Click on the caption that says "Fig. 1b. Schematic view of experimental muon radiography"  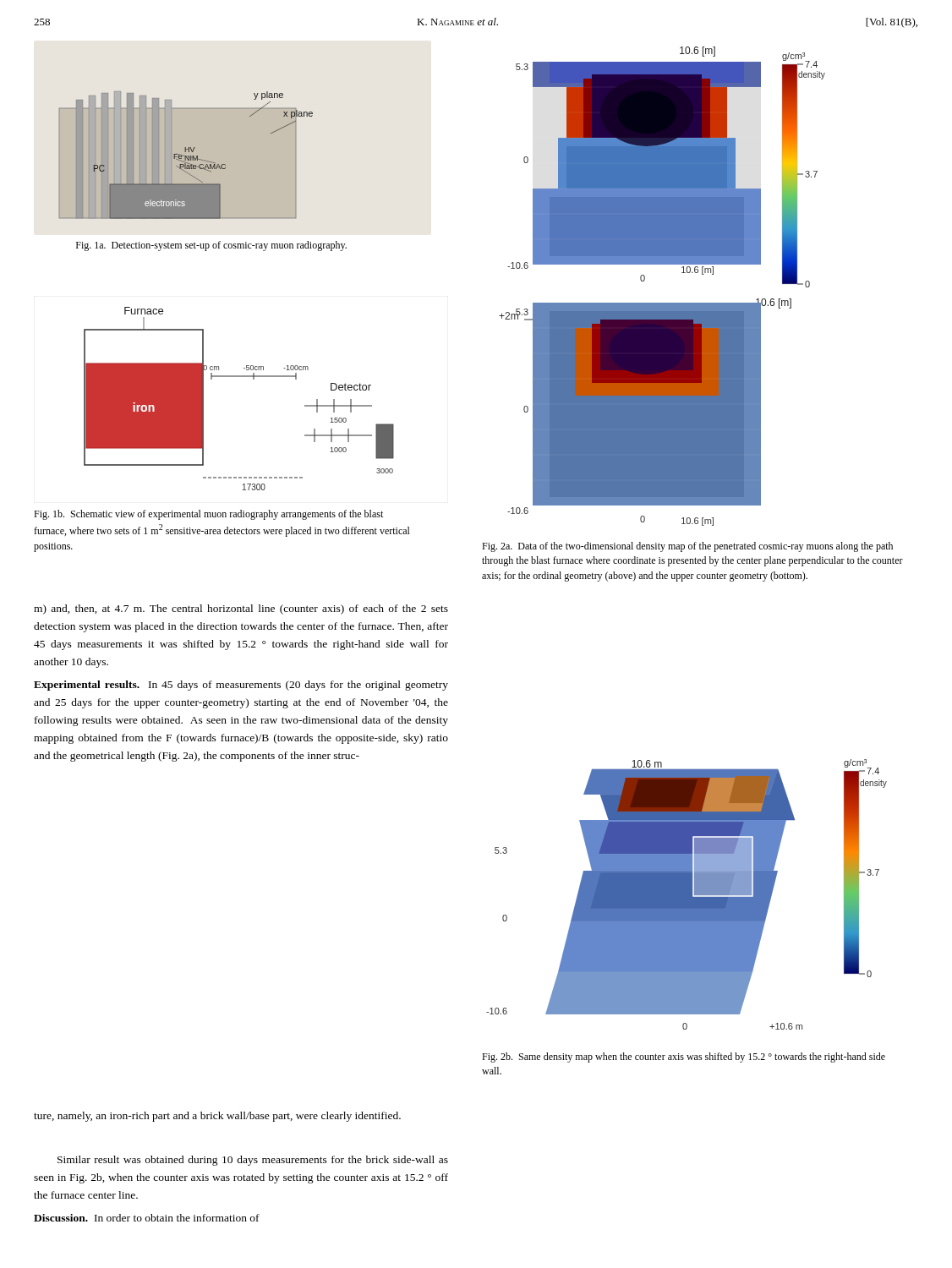(x=222, y=530)
